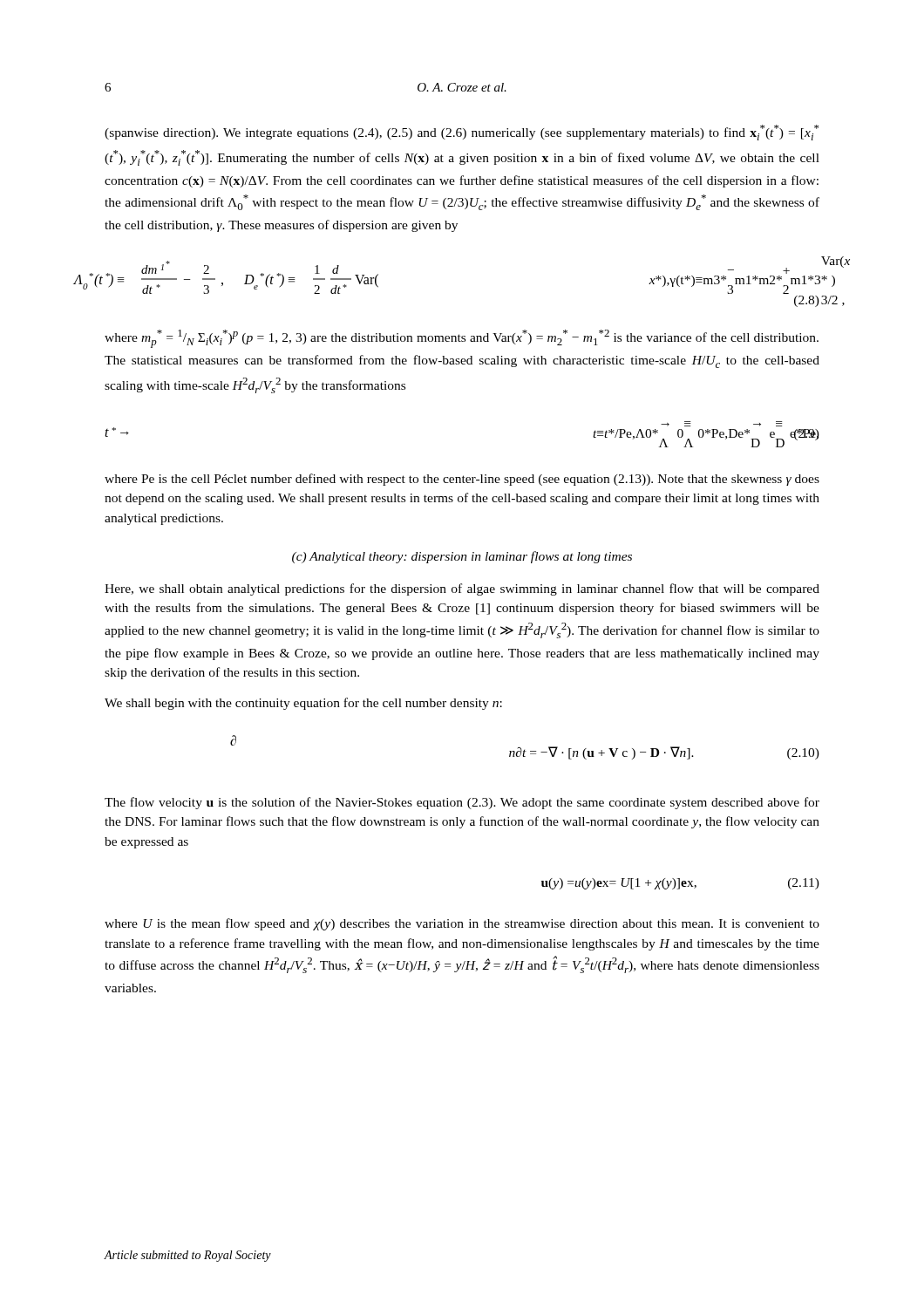
Task: Click the formula that begins "t * → t ≡ t * /Pe,"
Action: click(x=114, y=430)
